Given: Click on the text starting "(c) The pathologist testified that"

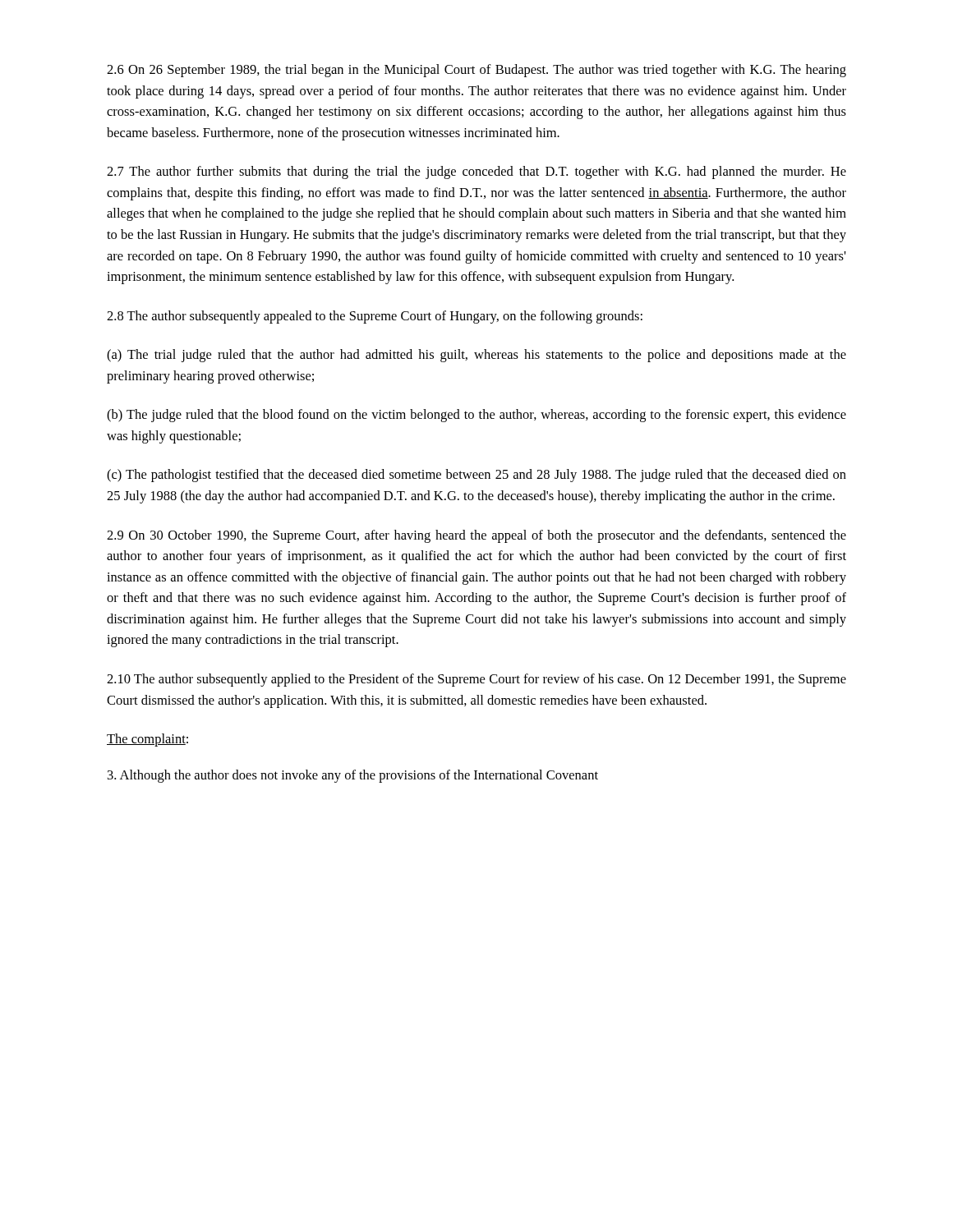Looking at the screenshot, I should pos(476,485).
